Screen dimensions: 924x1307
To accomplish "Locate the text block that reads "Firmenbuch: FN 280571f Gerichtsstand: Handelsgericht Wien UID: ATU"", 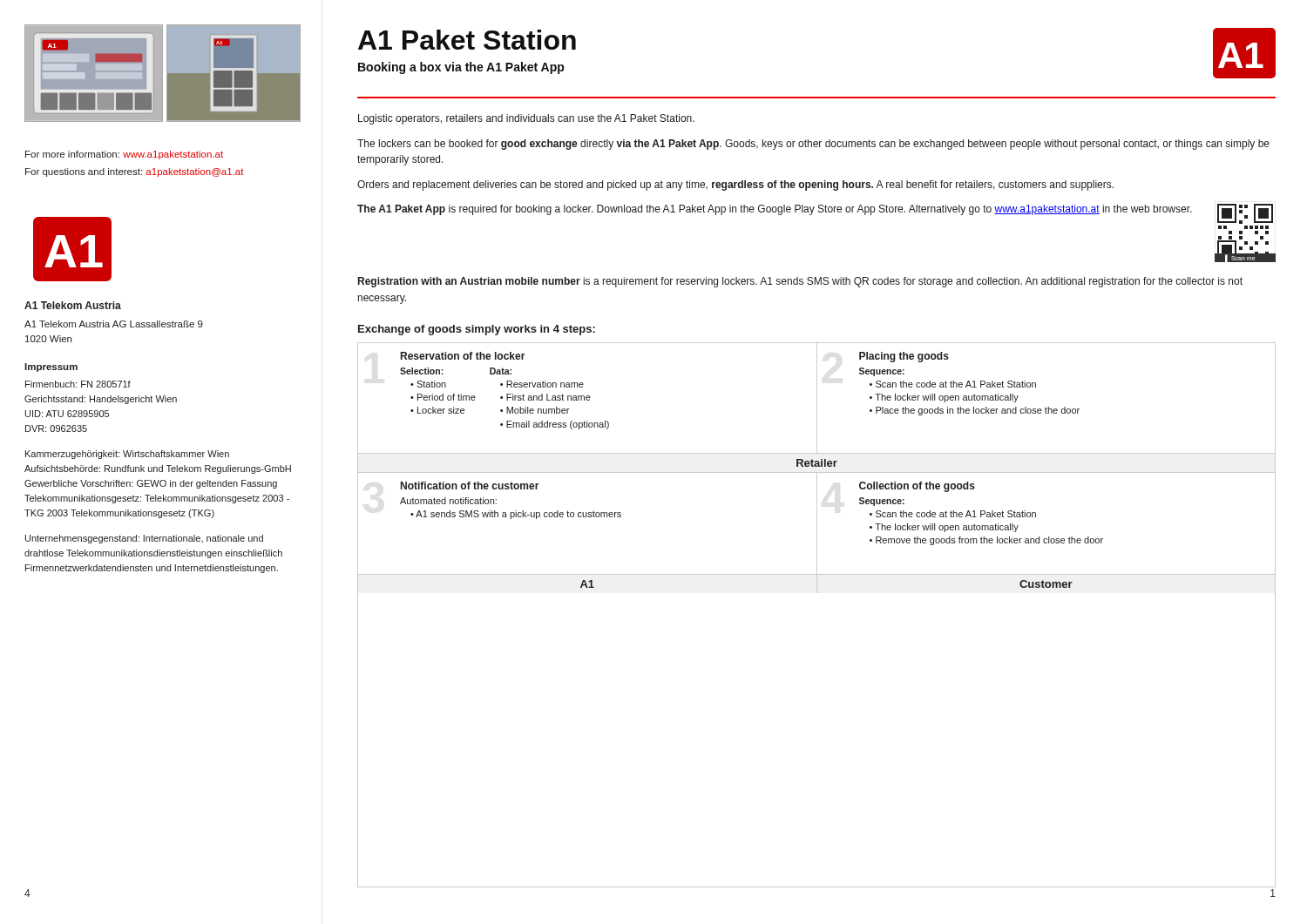I will coord(101,406).
